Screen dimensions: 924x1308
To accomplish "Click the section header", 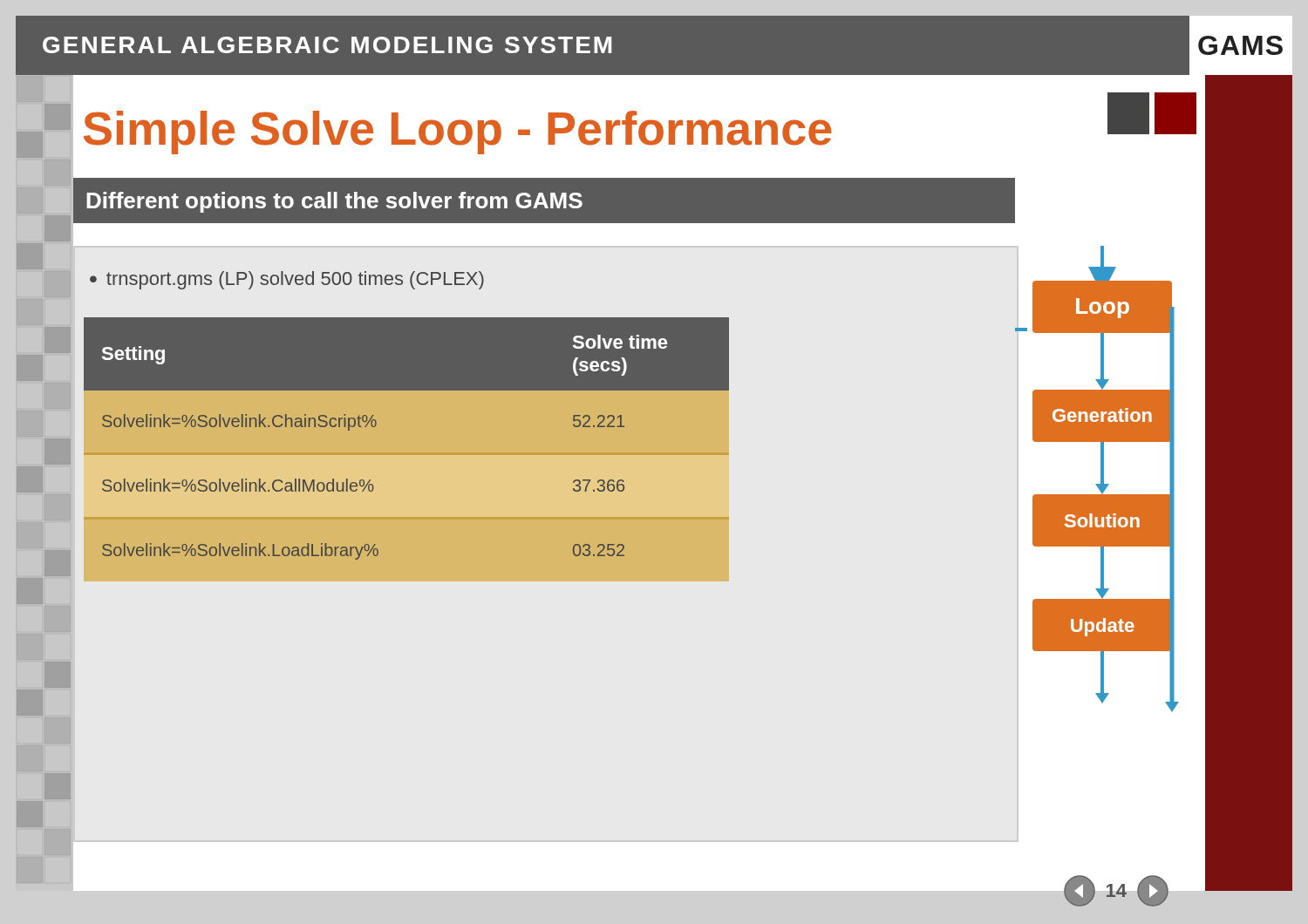I will pyautogui.click(x=334, y=200).
